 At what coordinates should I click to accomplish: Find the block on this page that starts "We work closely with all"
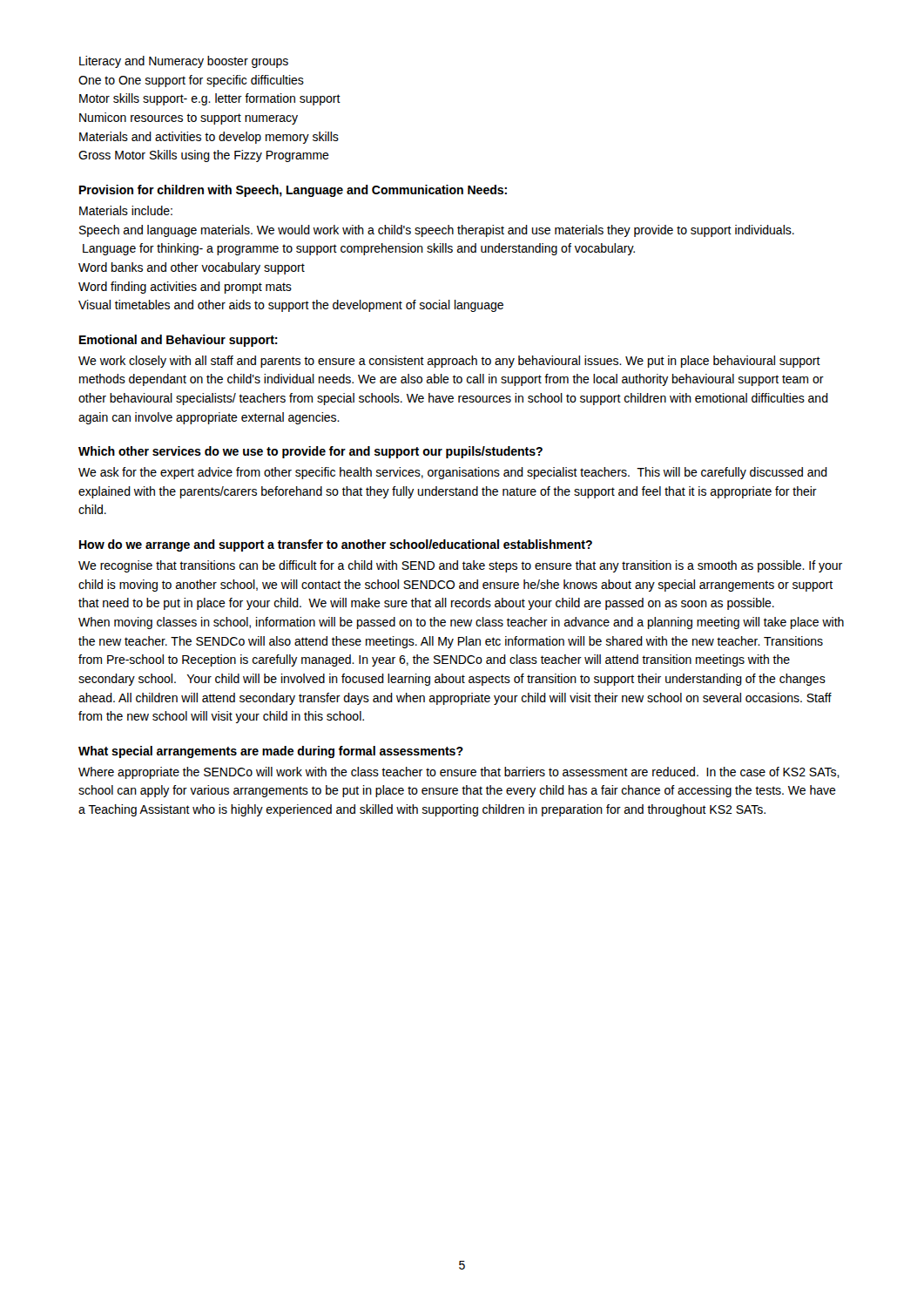tap(453, 389)
